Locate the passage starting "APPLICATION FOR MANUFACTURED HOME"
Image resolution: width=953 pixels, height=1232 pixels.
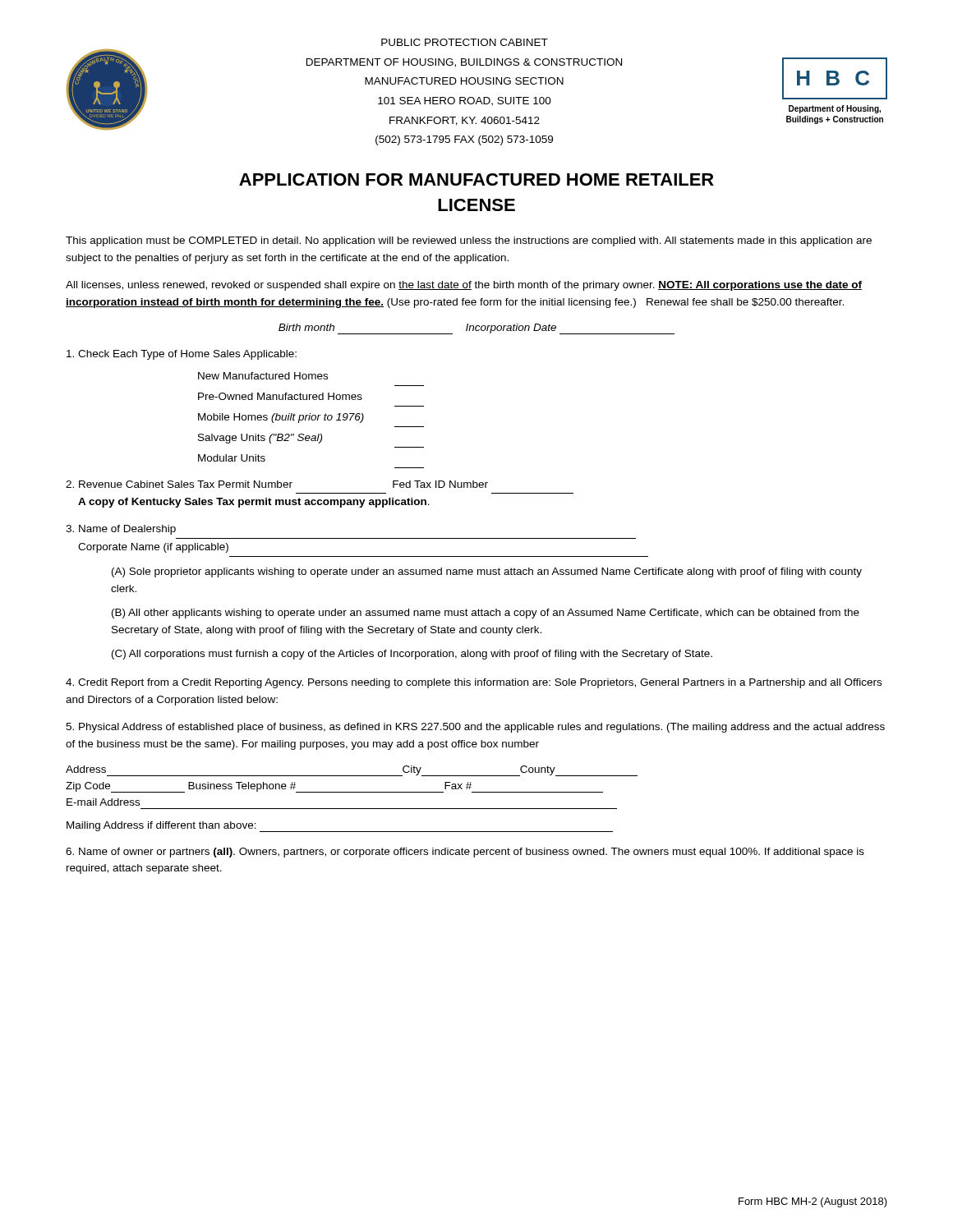[476, 193]
